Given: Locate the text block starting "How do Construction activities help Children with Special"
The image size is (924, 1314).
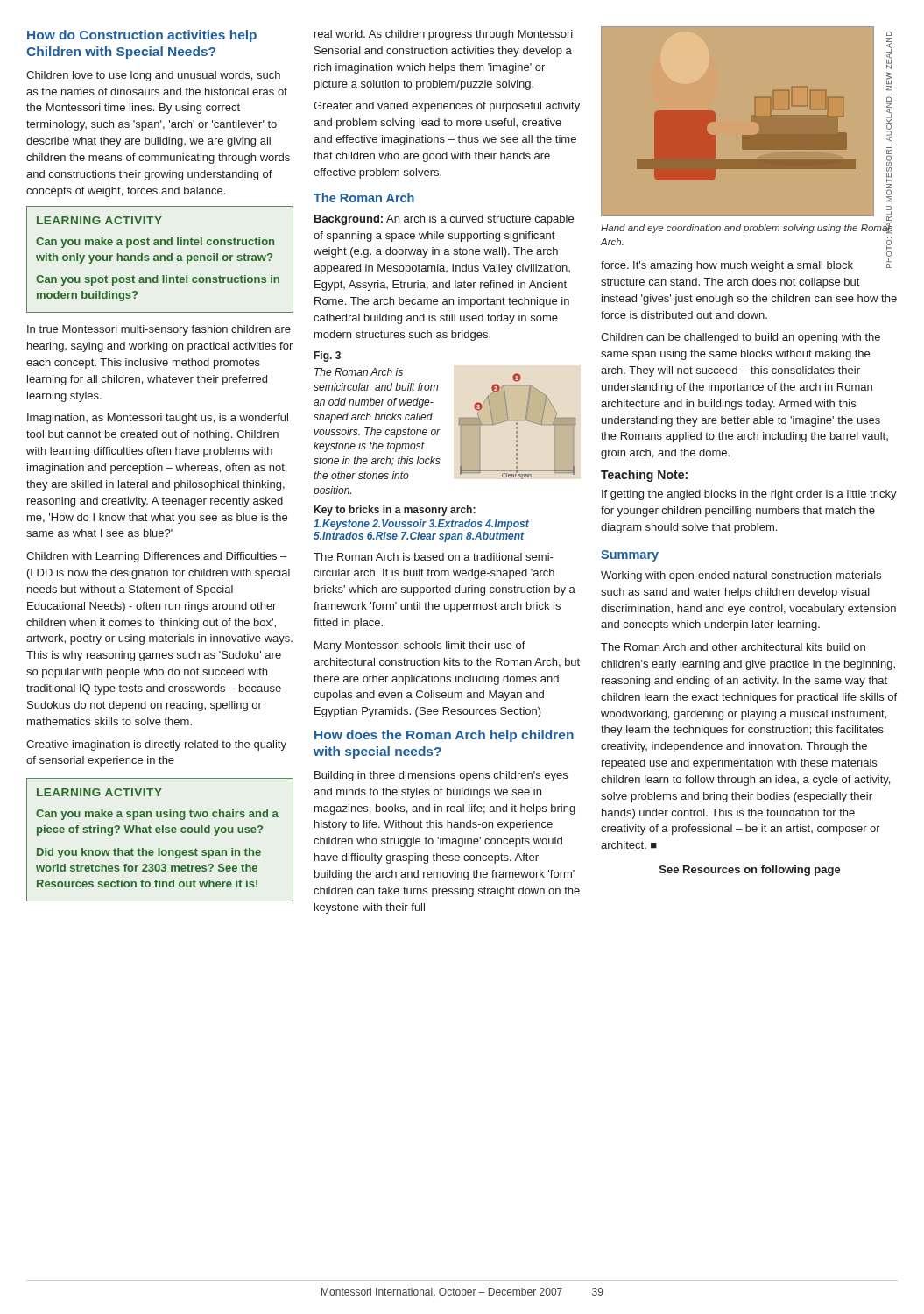Looking at the screenshot, I should tap(160, 43).
